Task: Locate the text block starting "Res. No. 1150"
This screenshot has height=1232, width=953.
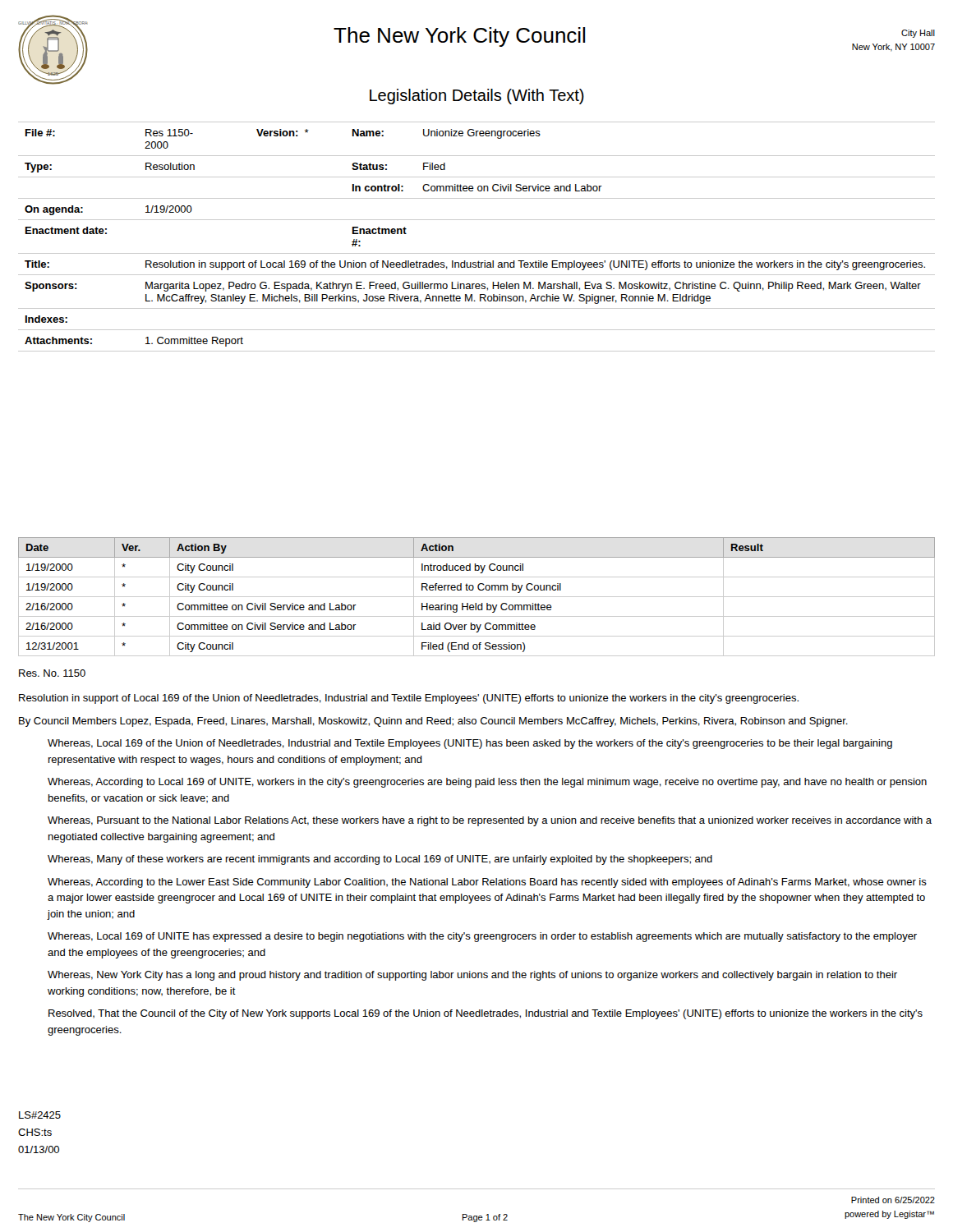Action: [x=52, y=673]
